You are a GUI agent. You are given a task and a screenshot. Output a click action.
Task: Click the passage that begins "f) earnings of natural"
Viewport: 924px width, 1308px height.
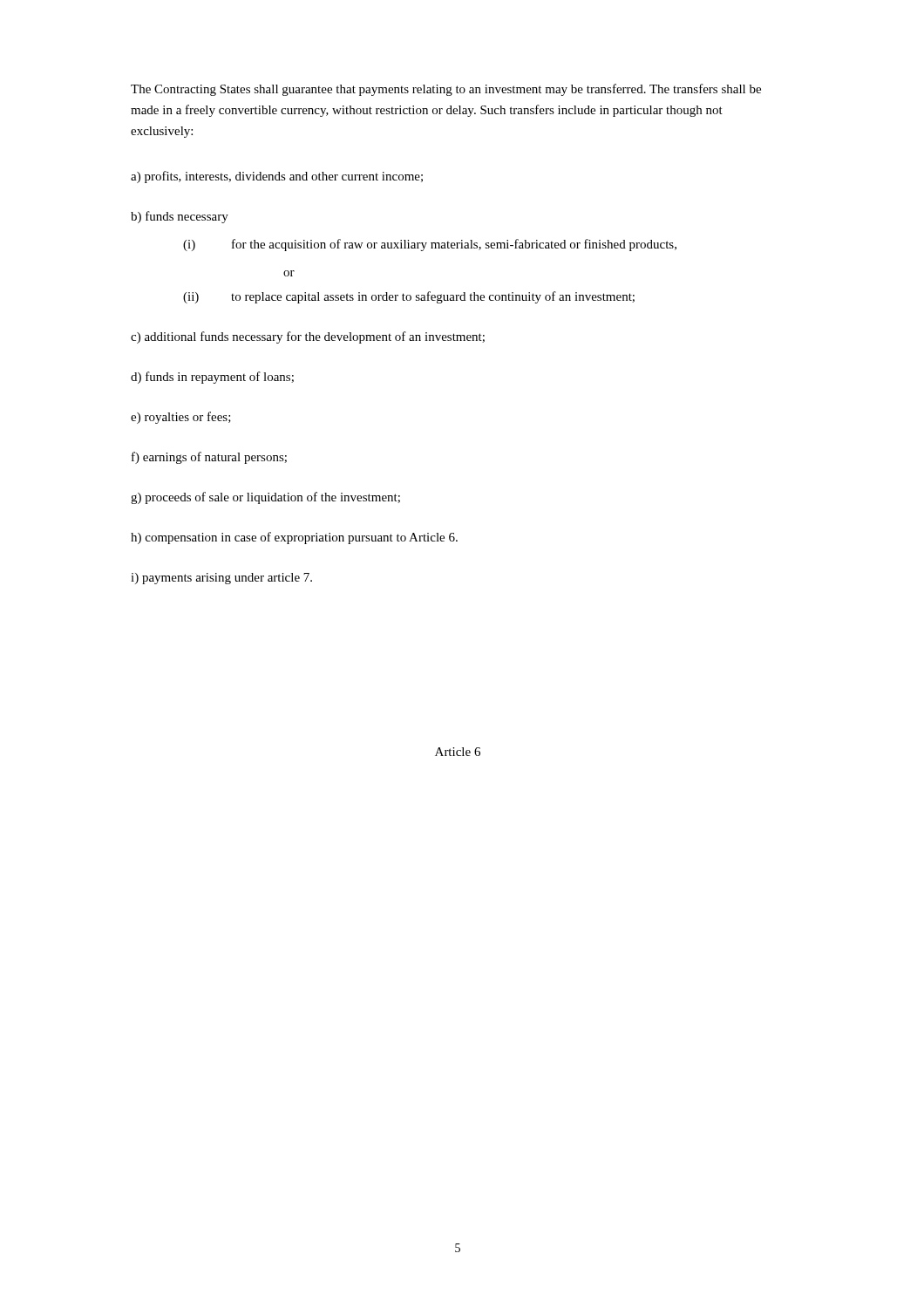click(209, 457)
